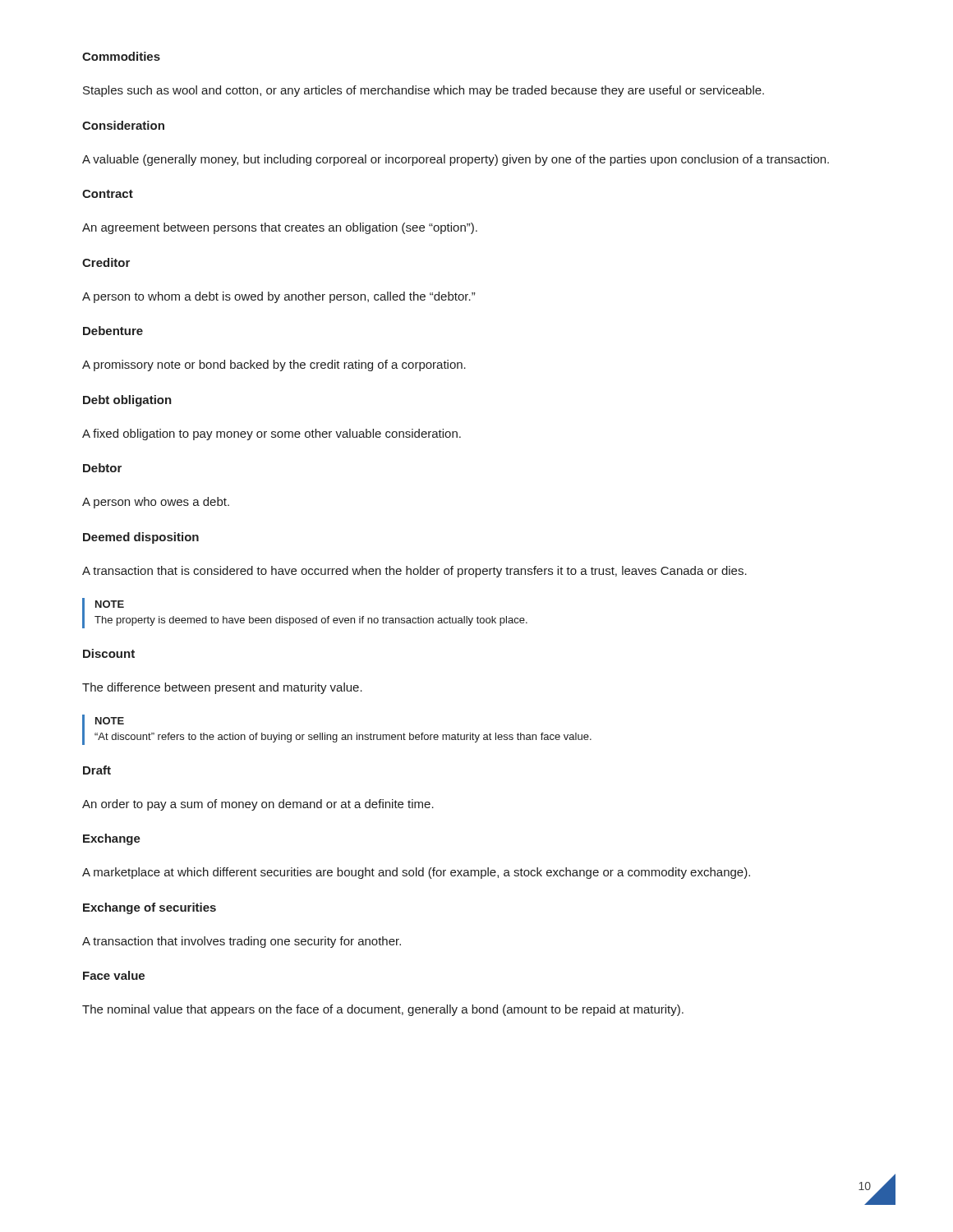
Task: Click where it says "Deemed disposition"
Action: coord(141,538)
